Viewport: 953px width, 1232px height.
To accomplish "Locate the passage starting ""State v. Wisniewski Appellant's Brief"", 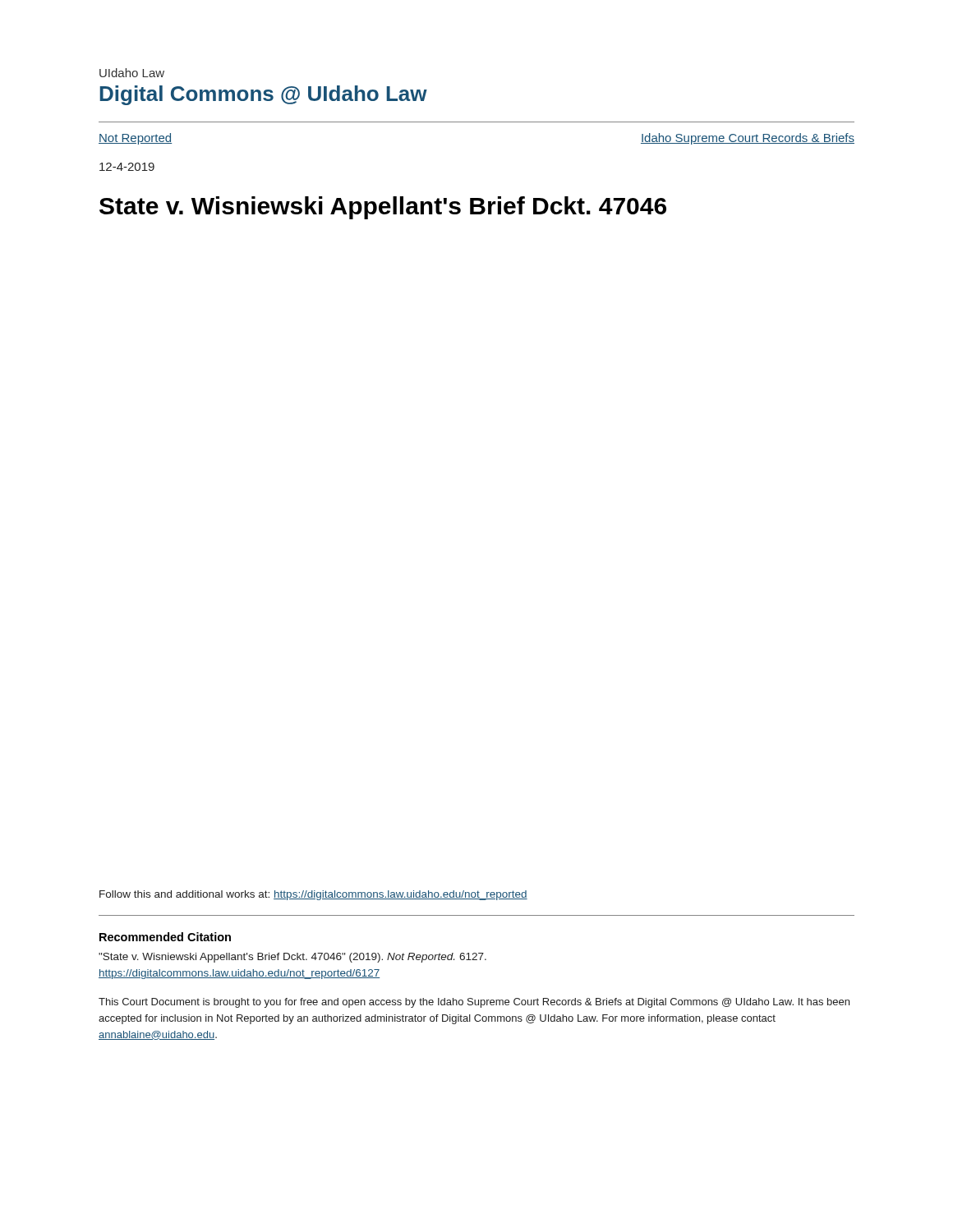I will (x=293, y=965).
